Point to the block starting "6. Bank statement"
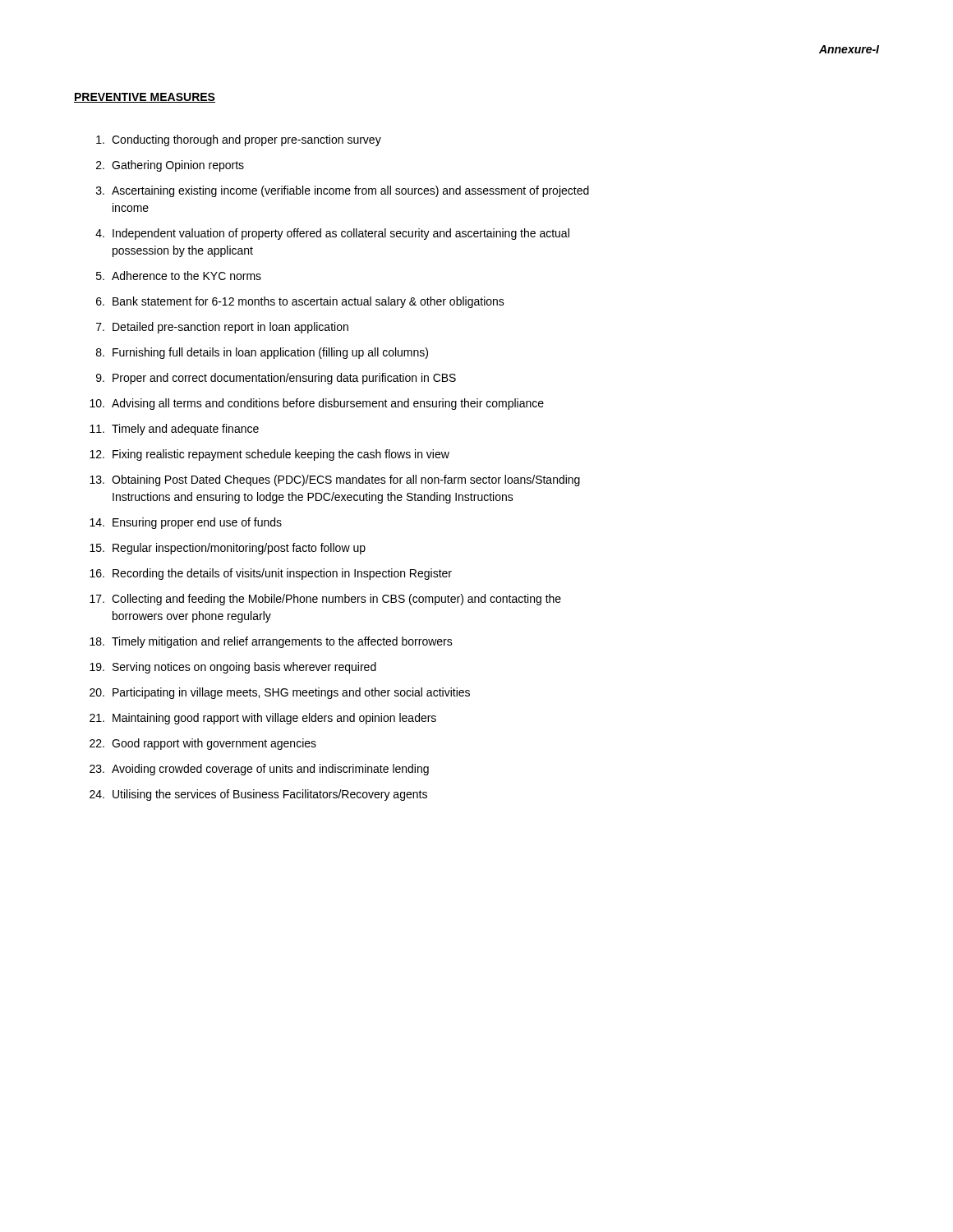This screenshot has width=953, height=1232. tap(476, 302)
